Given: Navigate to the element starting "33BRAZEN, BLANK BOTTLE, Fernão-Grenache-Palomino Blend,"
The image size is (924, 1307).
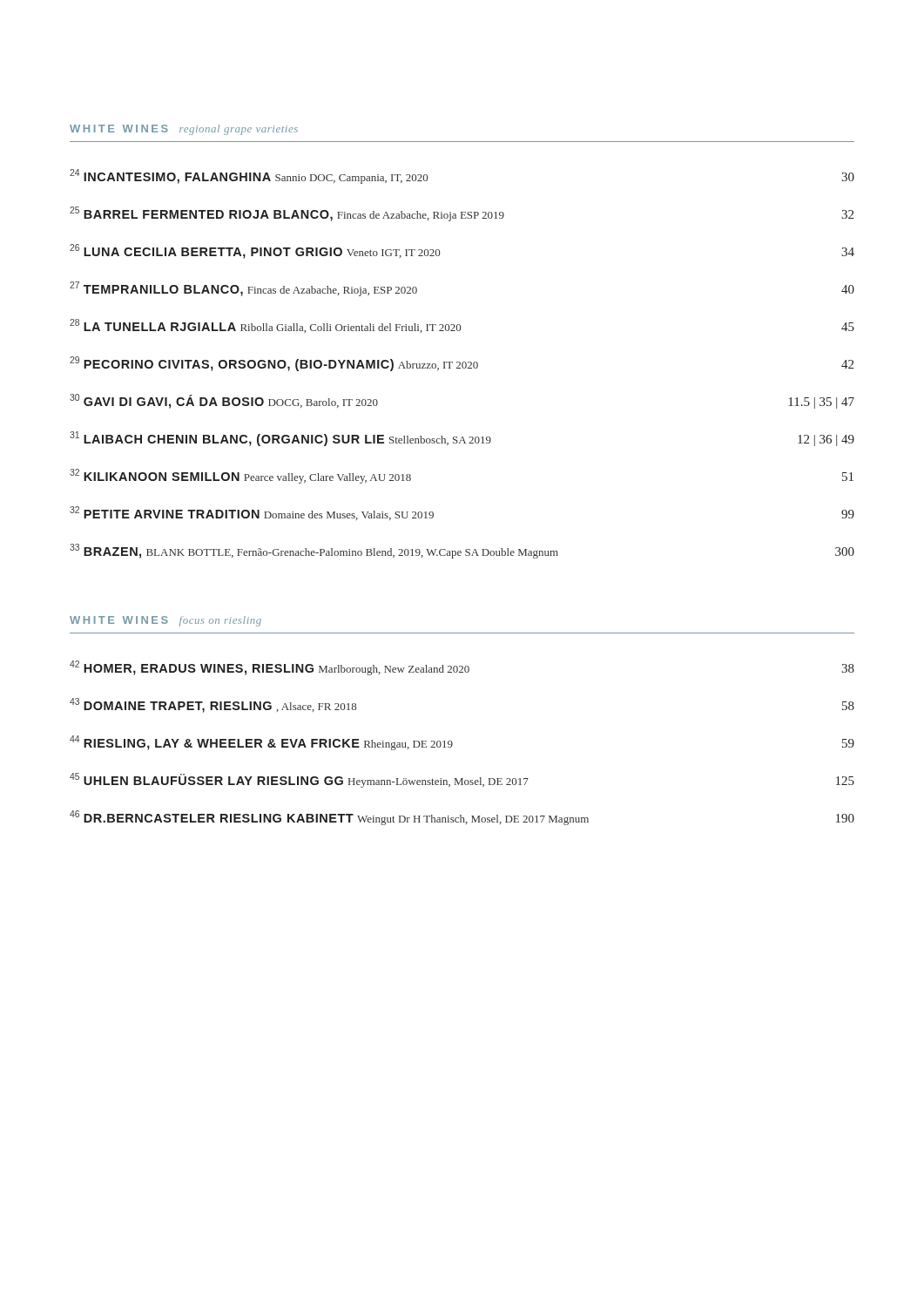Looking at the screenshot, I should pyautogui.click(x=462, y=551).
